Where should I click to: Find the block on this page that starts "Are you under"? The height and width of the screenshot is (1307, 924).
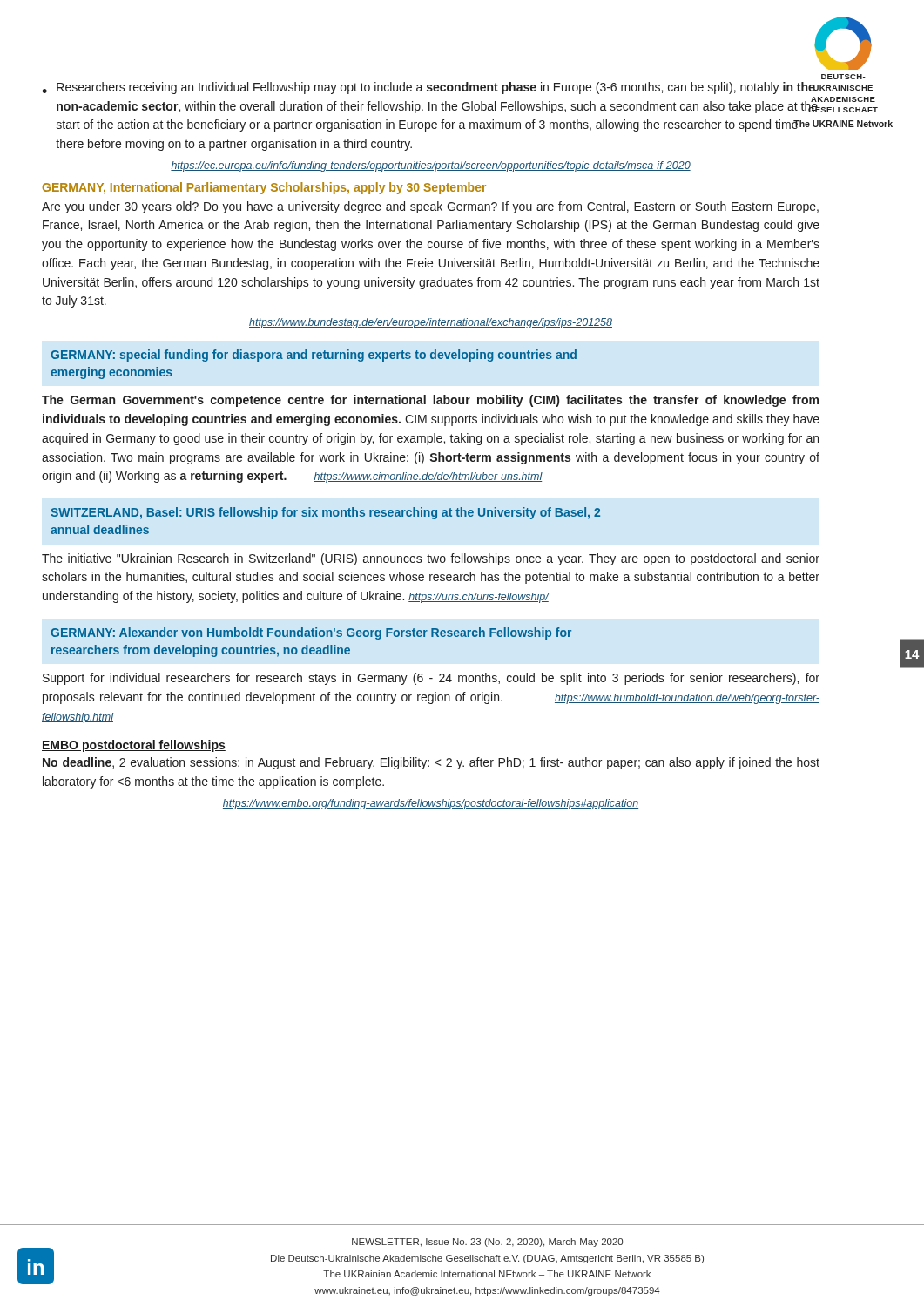pyautogui.click(x=431, y=254)
